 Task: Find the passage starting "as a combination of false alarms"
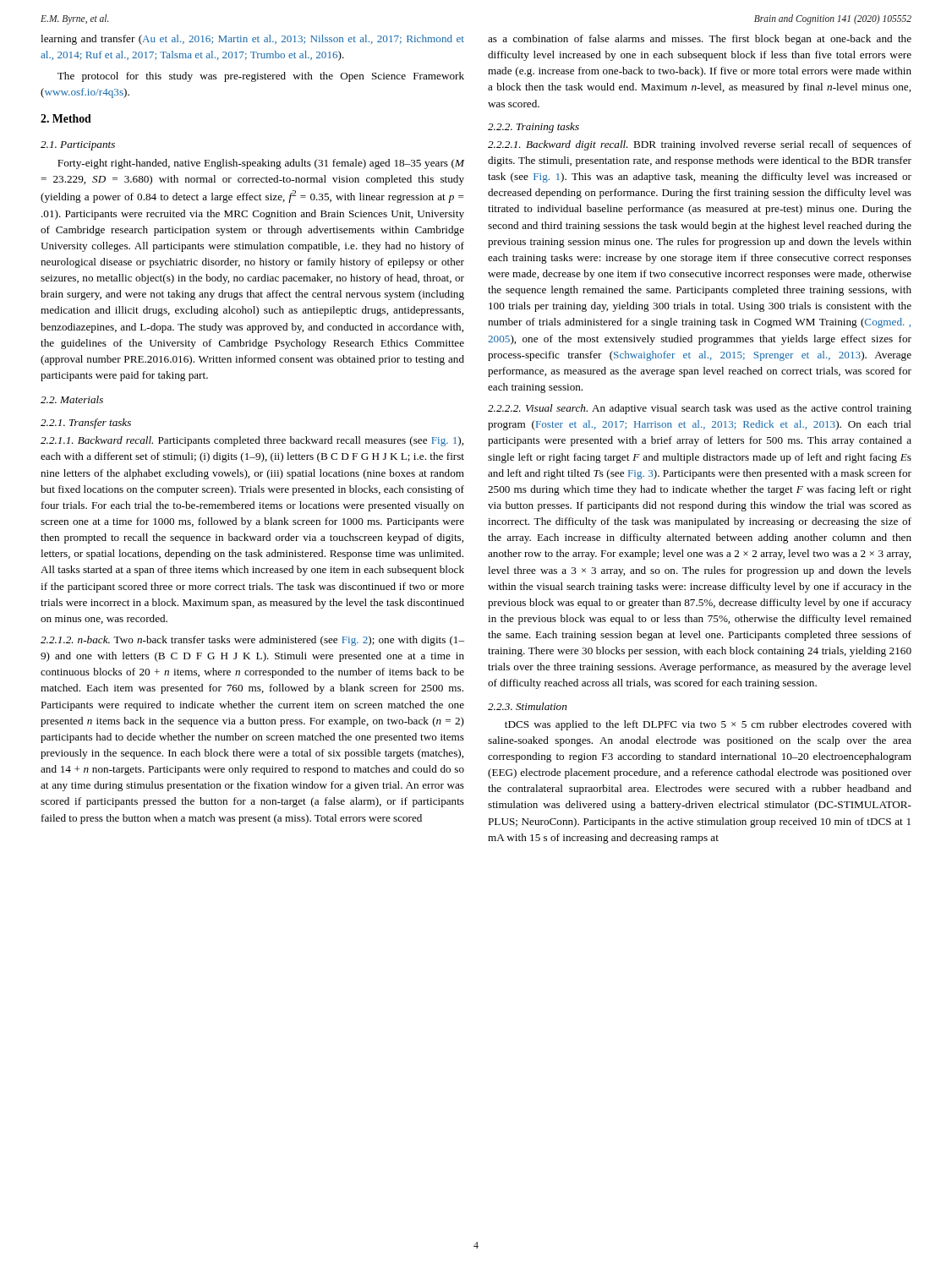click(700, 71)
